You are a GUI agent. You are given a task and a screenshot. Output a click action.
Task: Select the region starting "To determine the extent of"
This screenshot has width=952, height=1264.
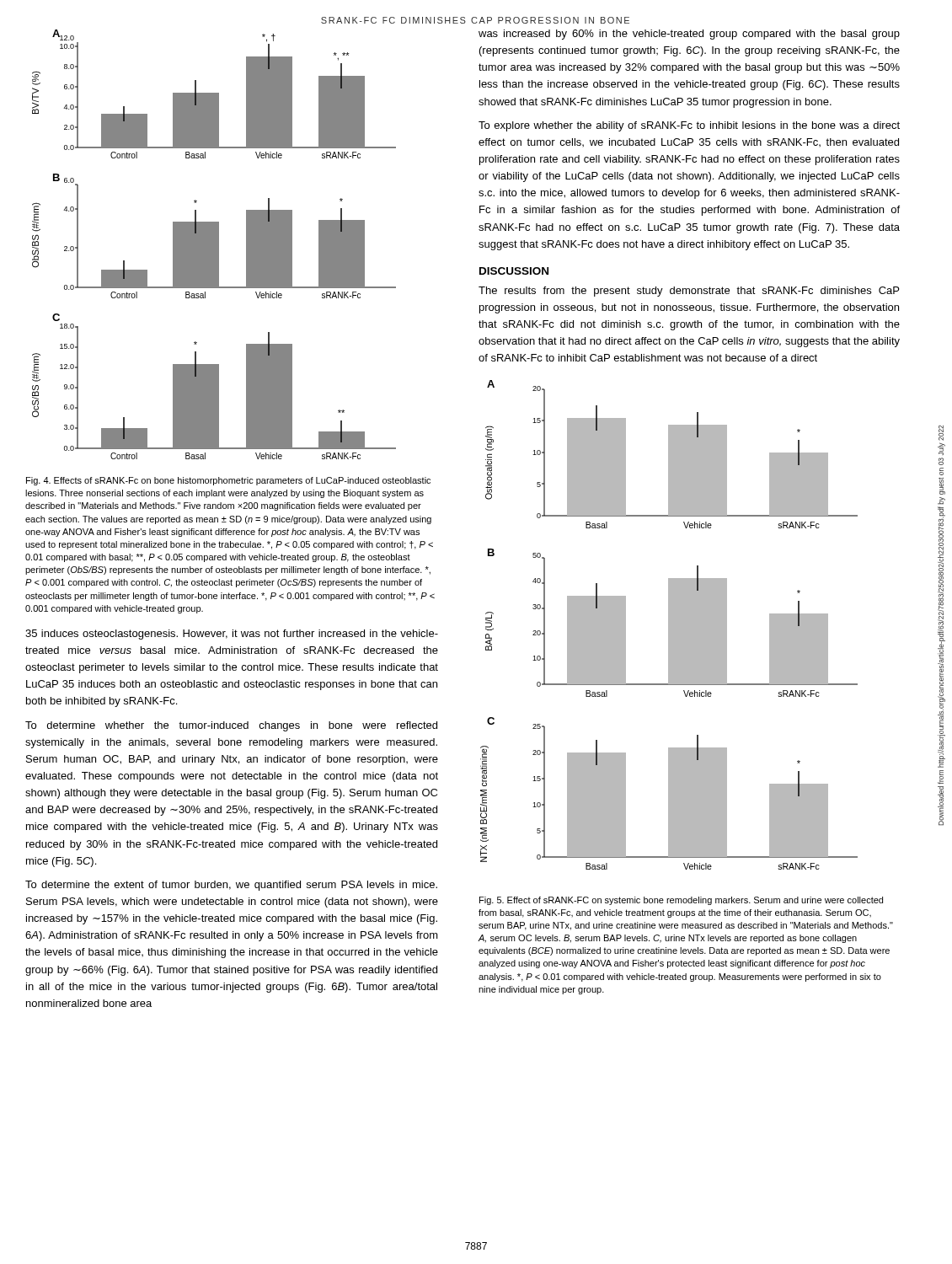(x=232, y=944)
